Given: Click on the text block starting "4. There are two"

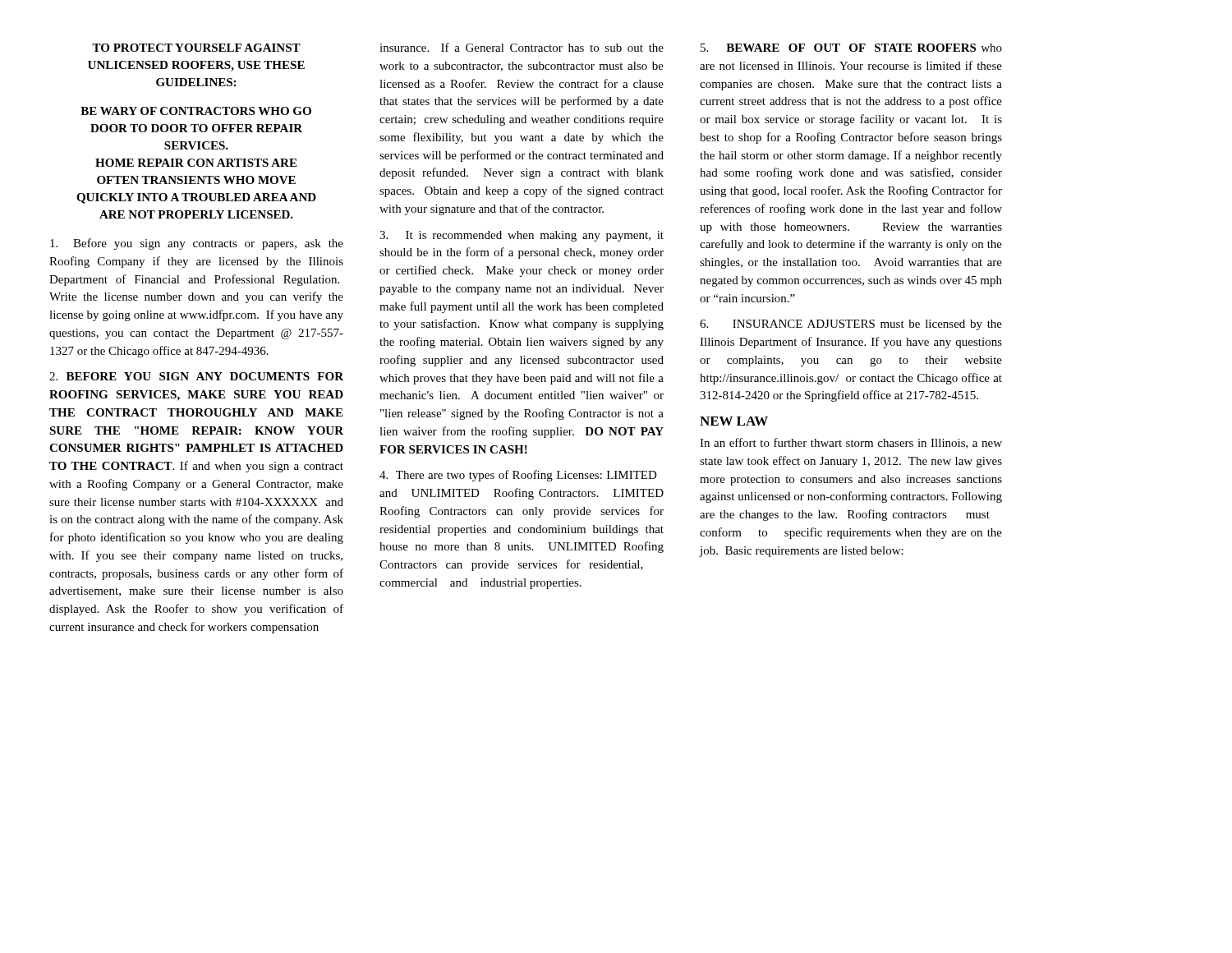Looking at the screenshot, I should (522, 529).
